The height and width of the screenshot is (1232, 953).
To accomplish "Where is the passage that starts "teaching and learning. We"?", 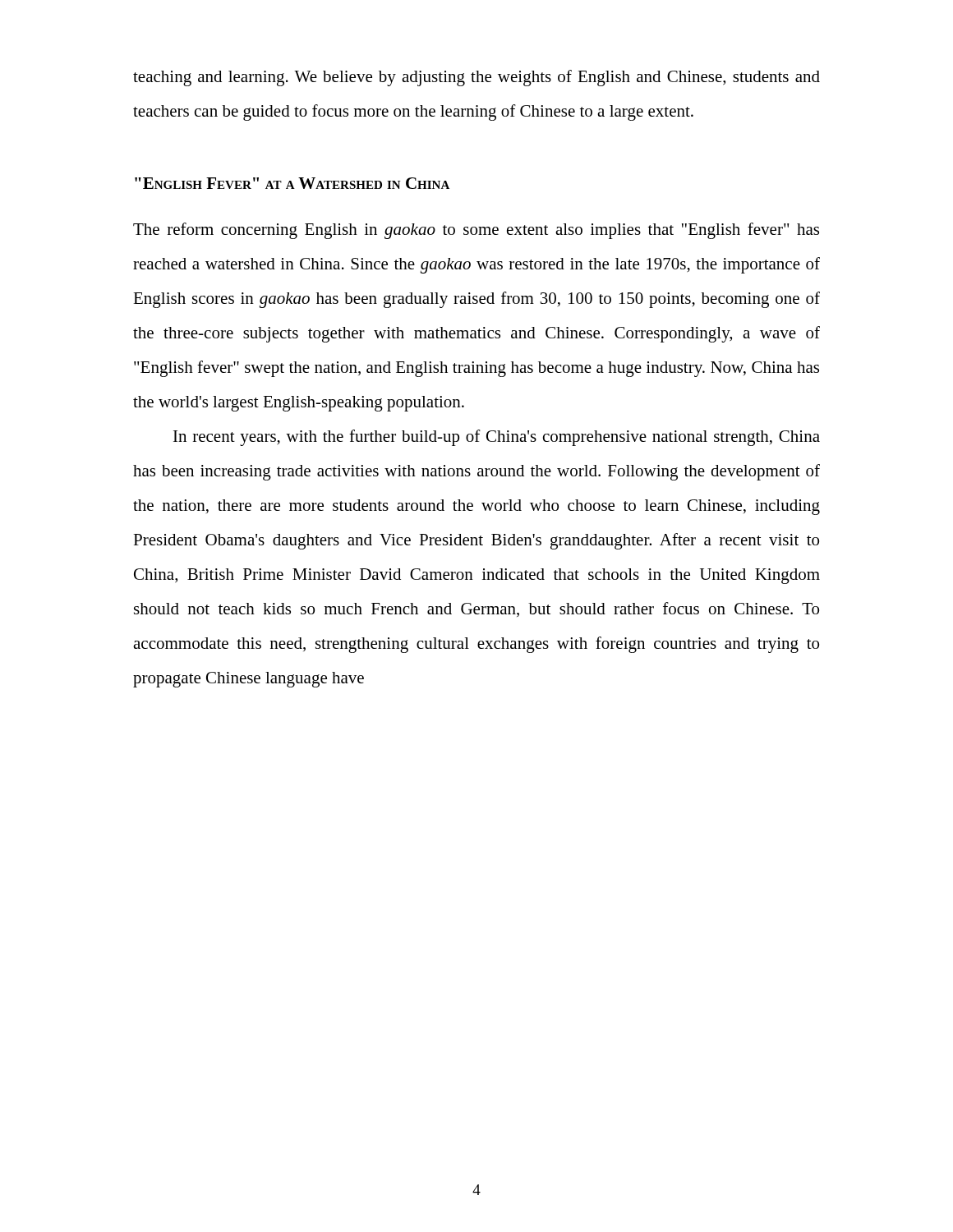I will pos(476,94).
